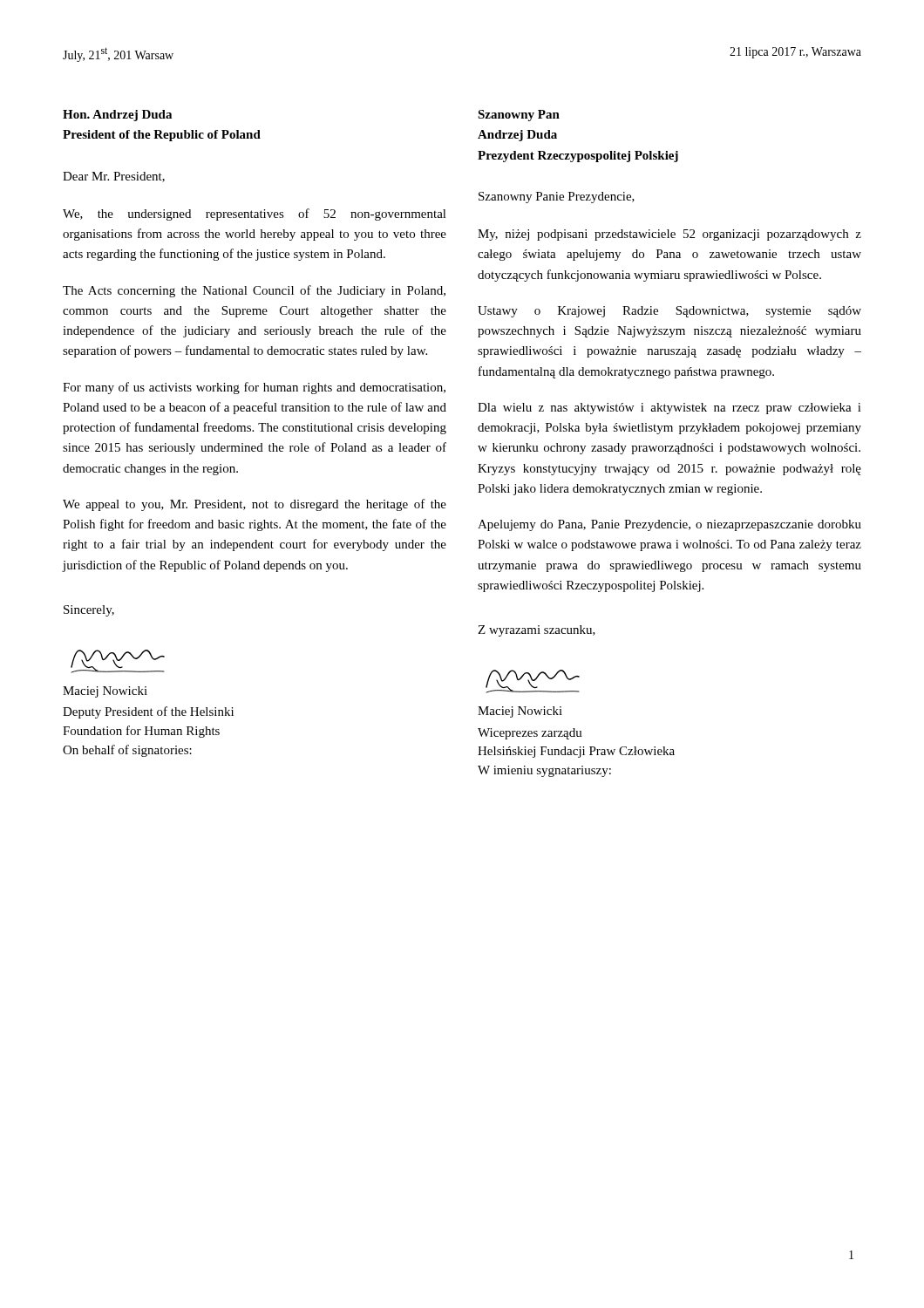The width and height of the screenshot is (924, 1308).
Task: Click on the text block starting "The Acts concerning the"
Action: click(255, 320)
